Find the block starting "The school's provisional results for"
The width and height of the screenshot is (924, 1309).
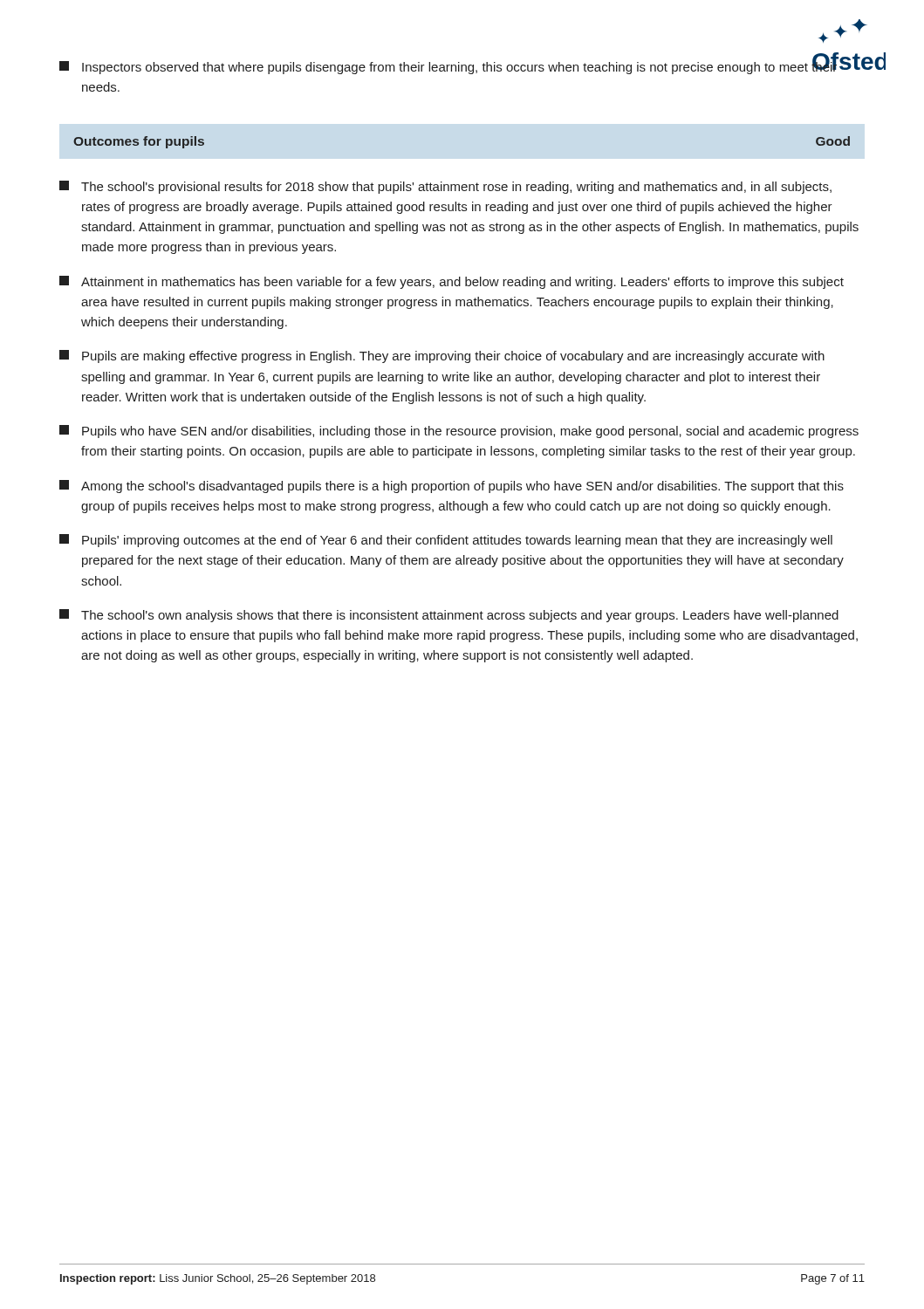(x=462, y=216)
